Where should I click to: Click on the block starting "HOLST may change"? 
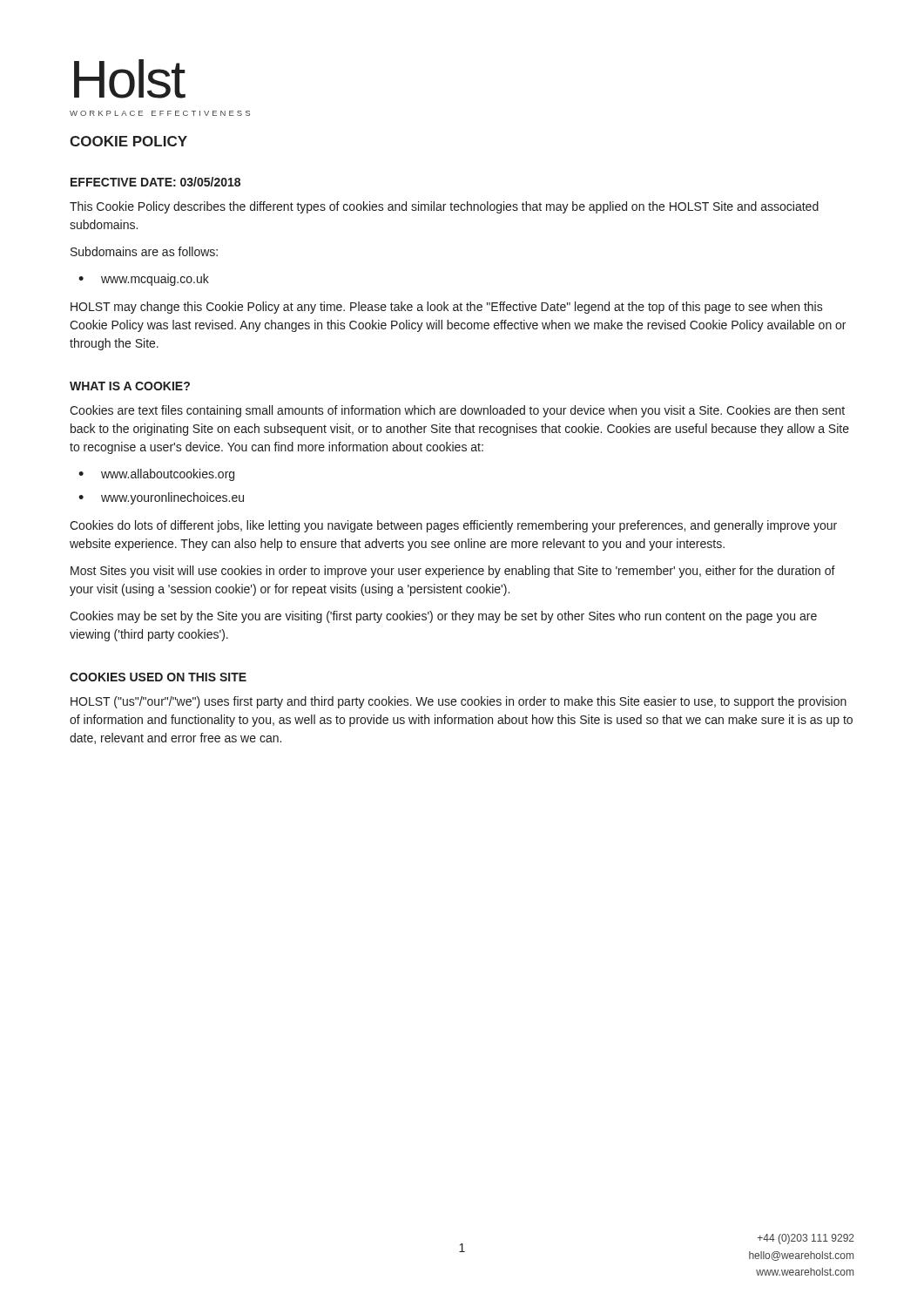pyautogui.click(x=458, y=325)
